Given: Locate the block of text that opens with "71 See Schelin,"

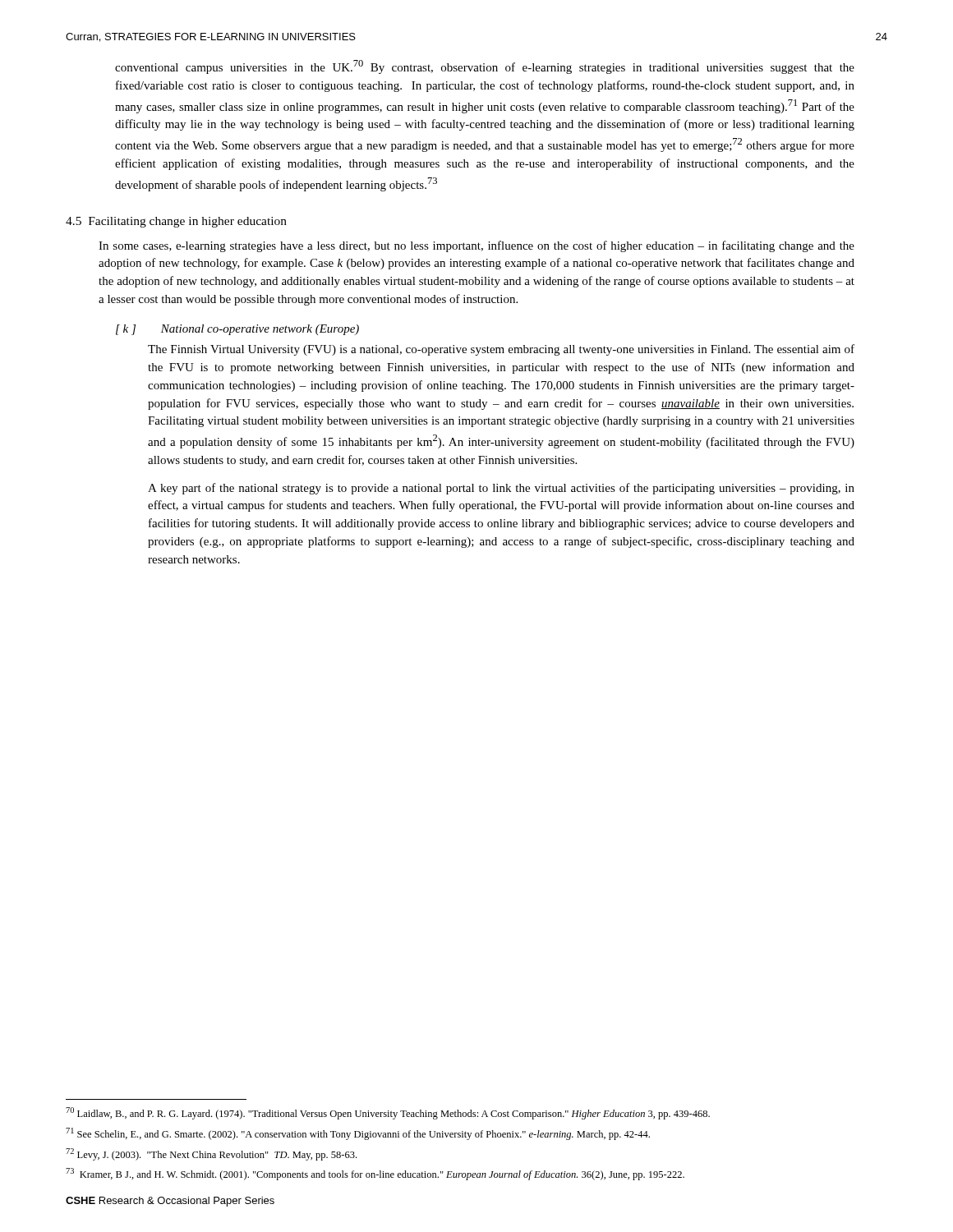Looking at the screenshot, I should (358, 1133).
